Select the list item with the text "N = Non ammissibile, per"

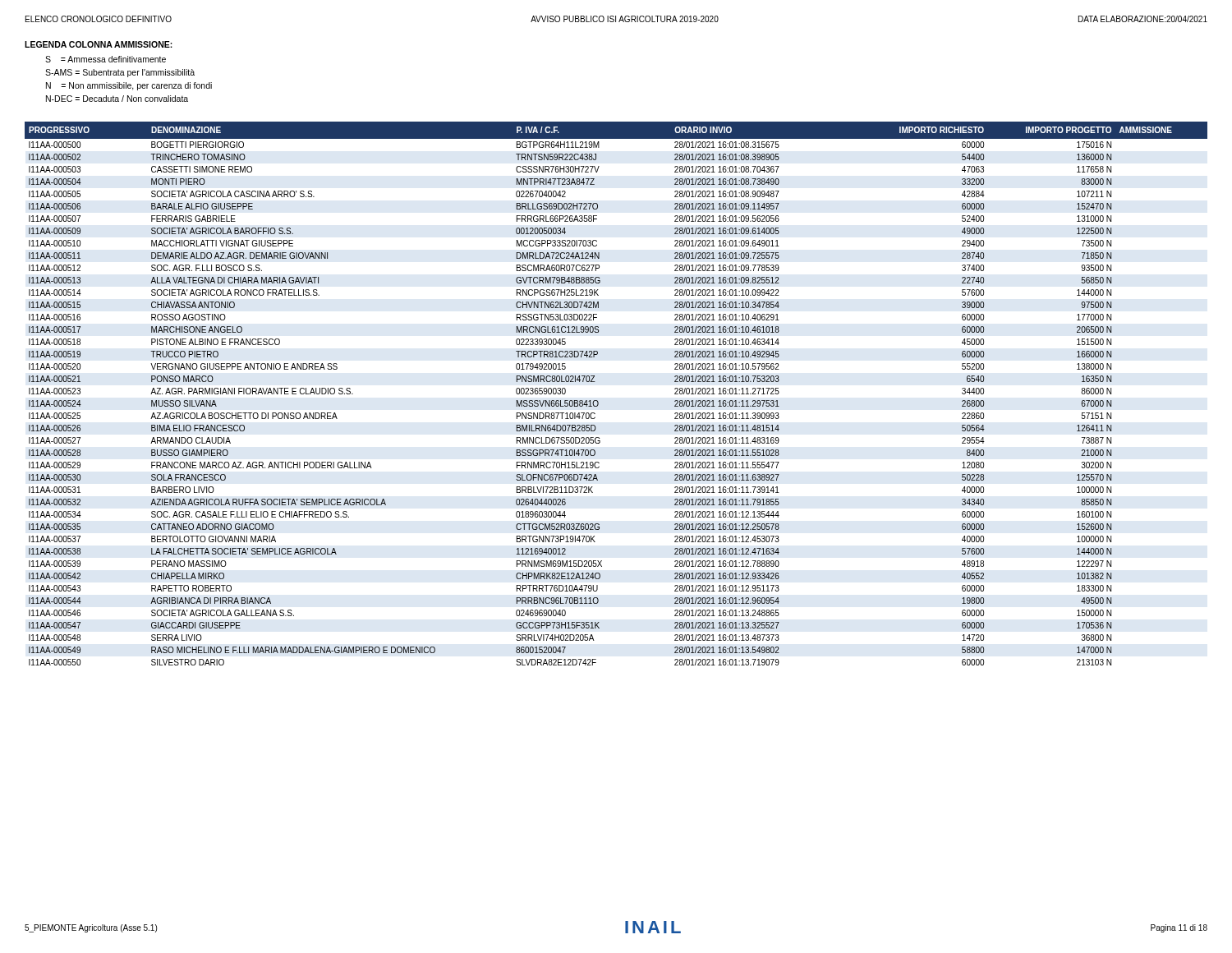(129, 85)
